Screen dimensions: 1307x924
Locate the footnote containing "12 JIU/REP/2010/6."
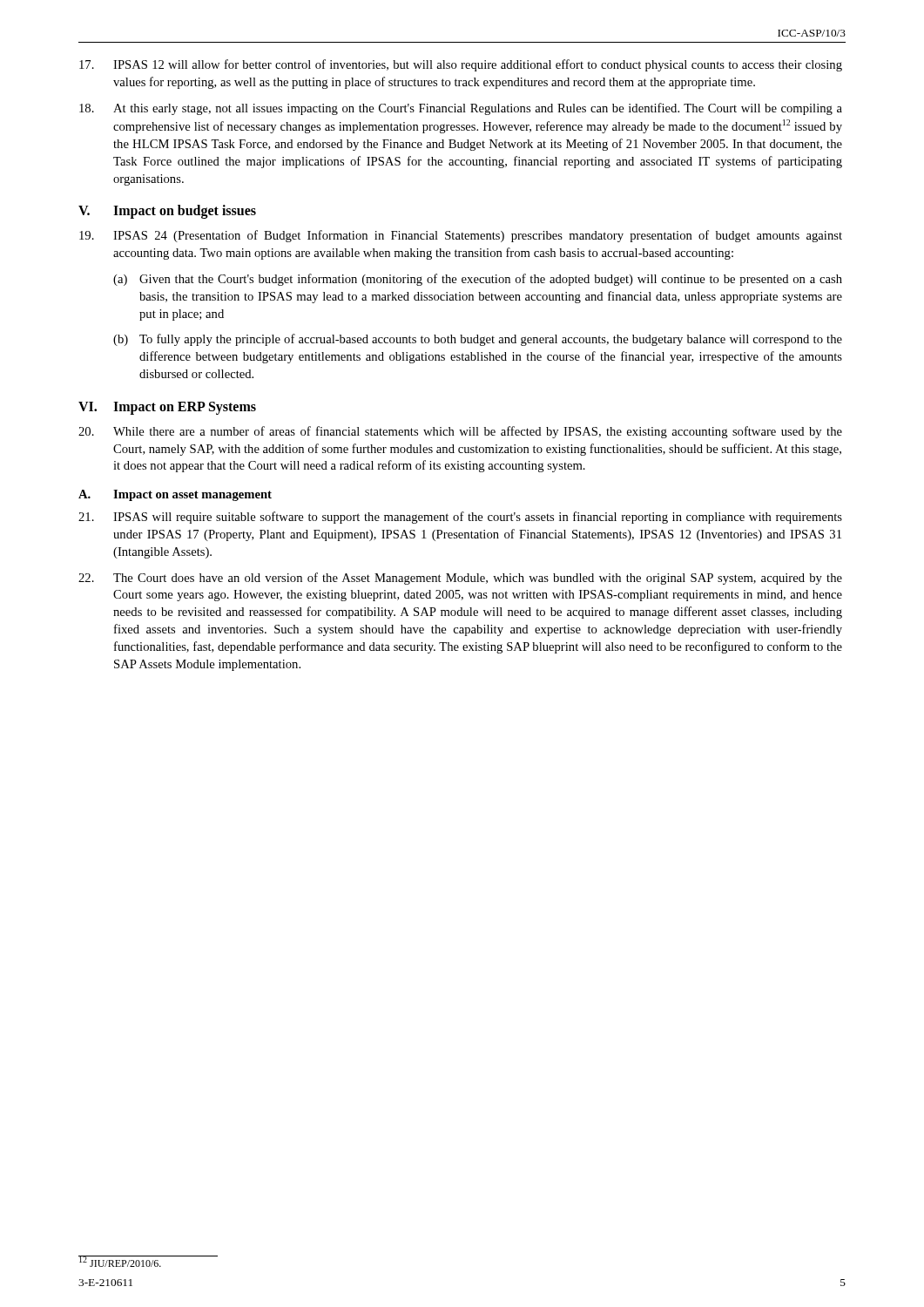[x=120, y=1262]
